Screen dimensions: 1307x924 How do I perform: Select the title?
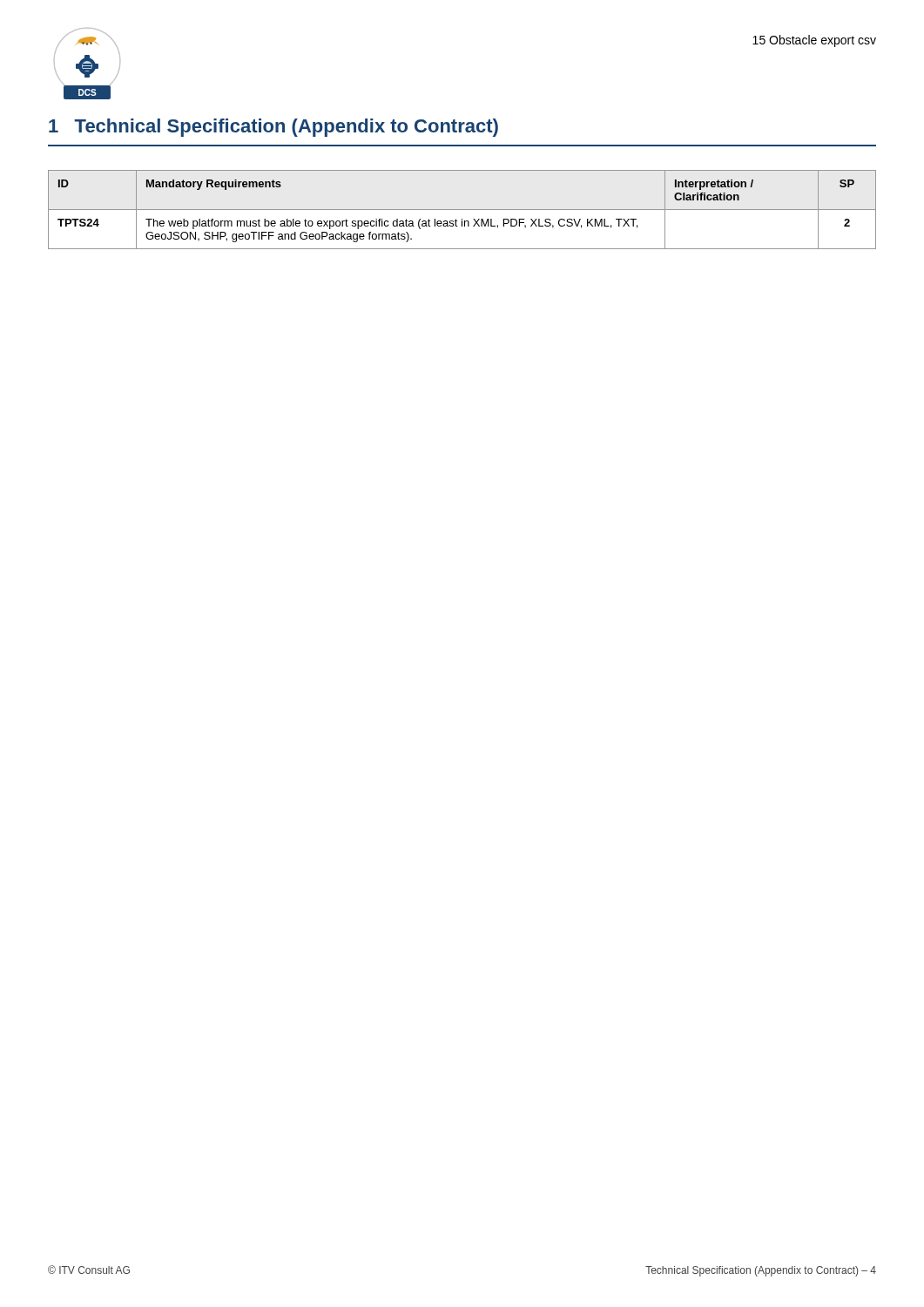click(462, 131)
